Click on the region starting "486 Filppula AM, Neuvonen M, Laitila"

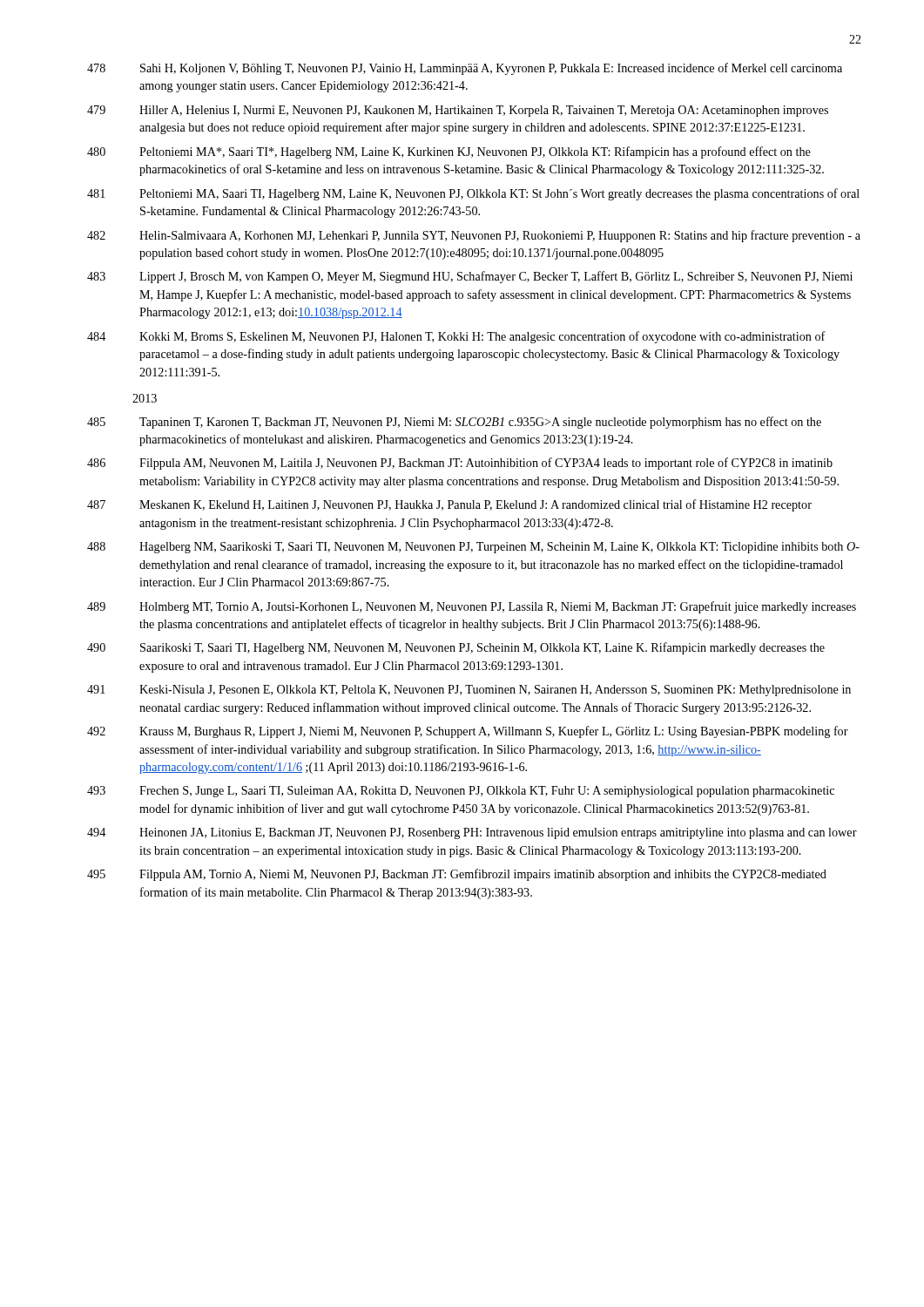click(474, 472)
